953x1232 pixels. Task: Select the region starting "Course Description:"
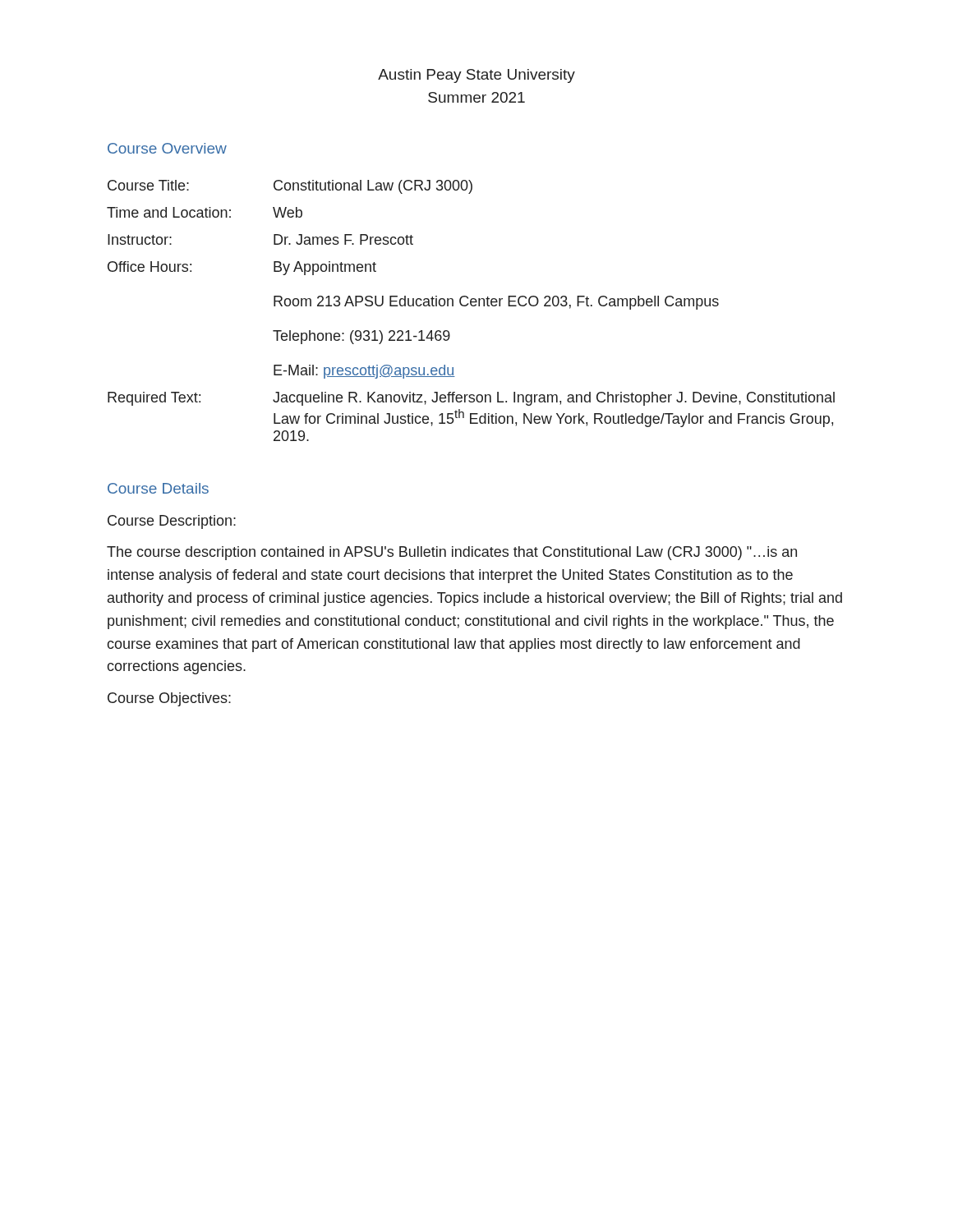click(x=172, y=521)
